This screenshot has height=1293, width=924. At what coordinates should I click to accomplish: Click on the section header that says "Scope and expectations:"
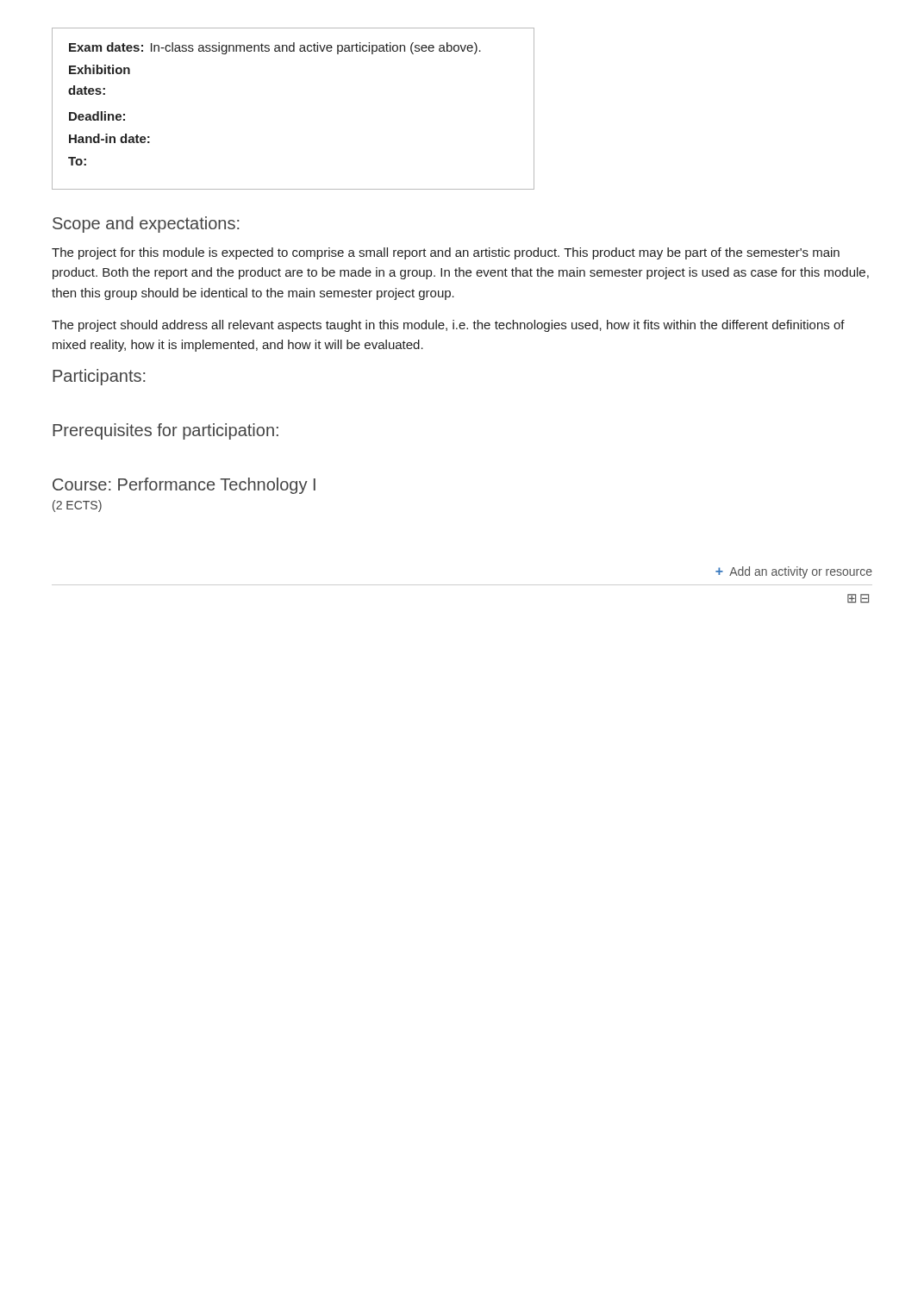coord(146,223)
